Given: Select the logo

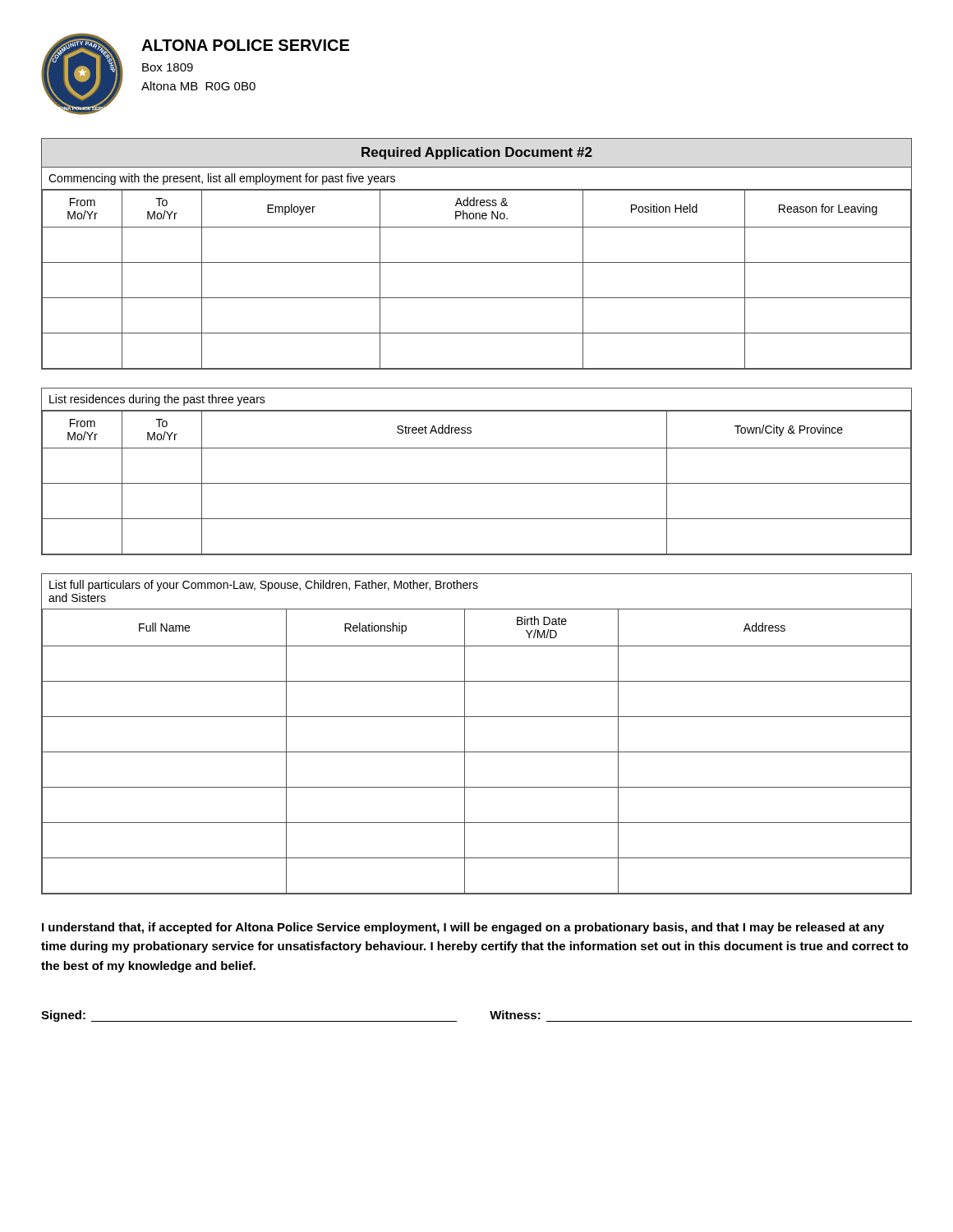Looking at the screenshot, I should (x=82, y=74).
